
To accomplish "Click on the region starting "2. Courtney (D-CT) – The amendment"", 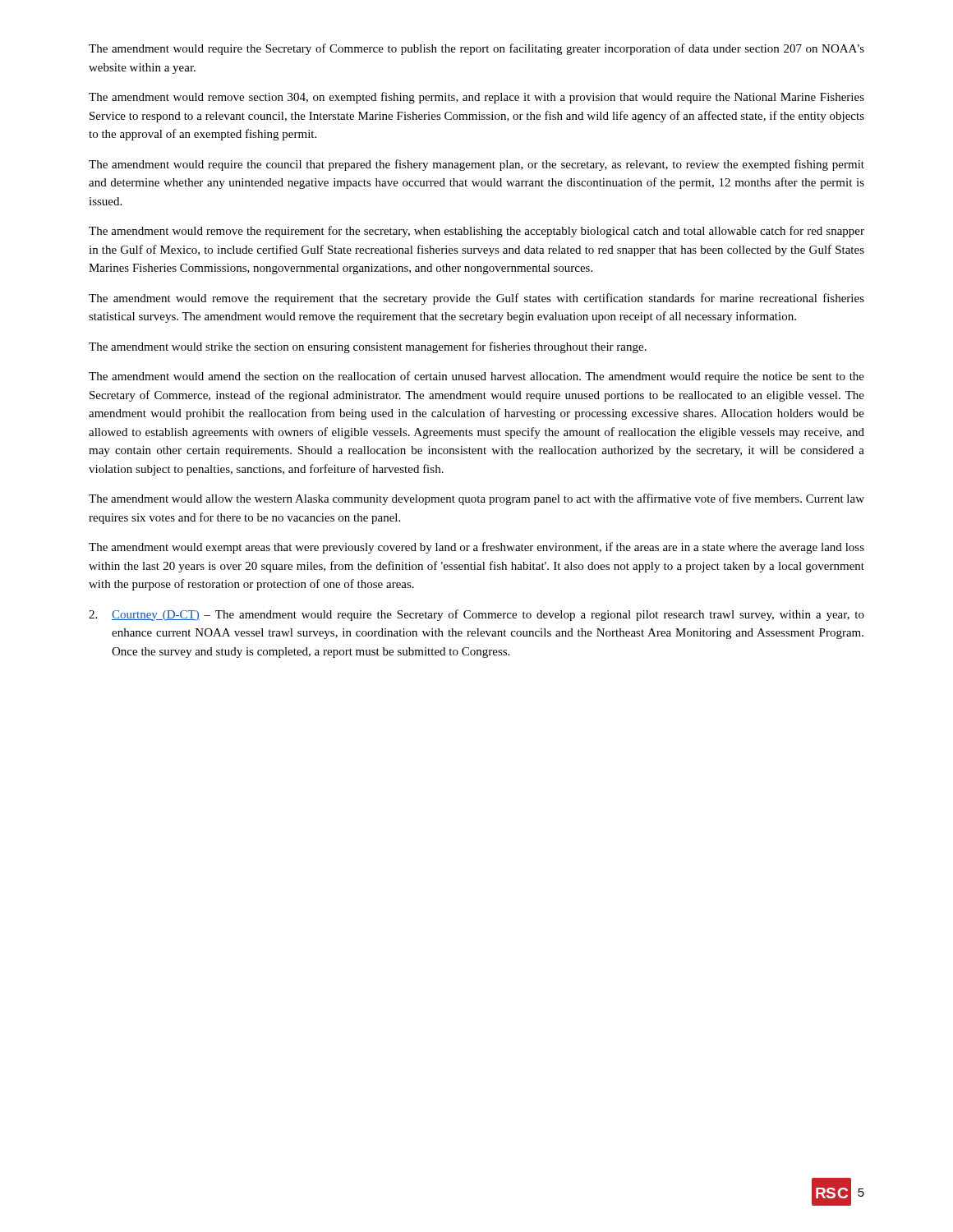I will 476,633.
